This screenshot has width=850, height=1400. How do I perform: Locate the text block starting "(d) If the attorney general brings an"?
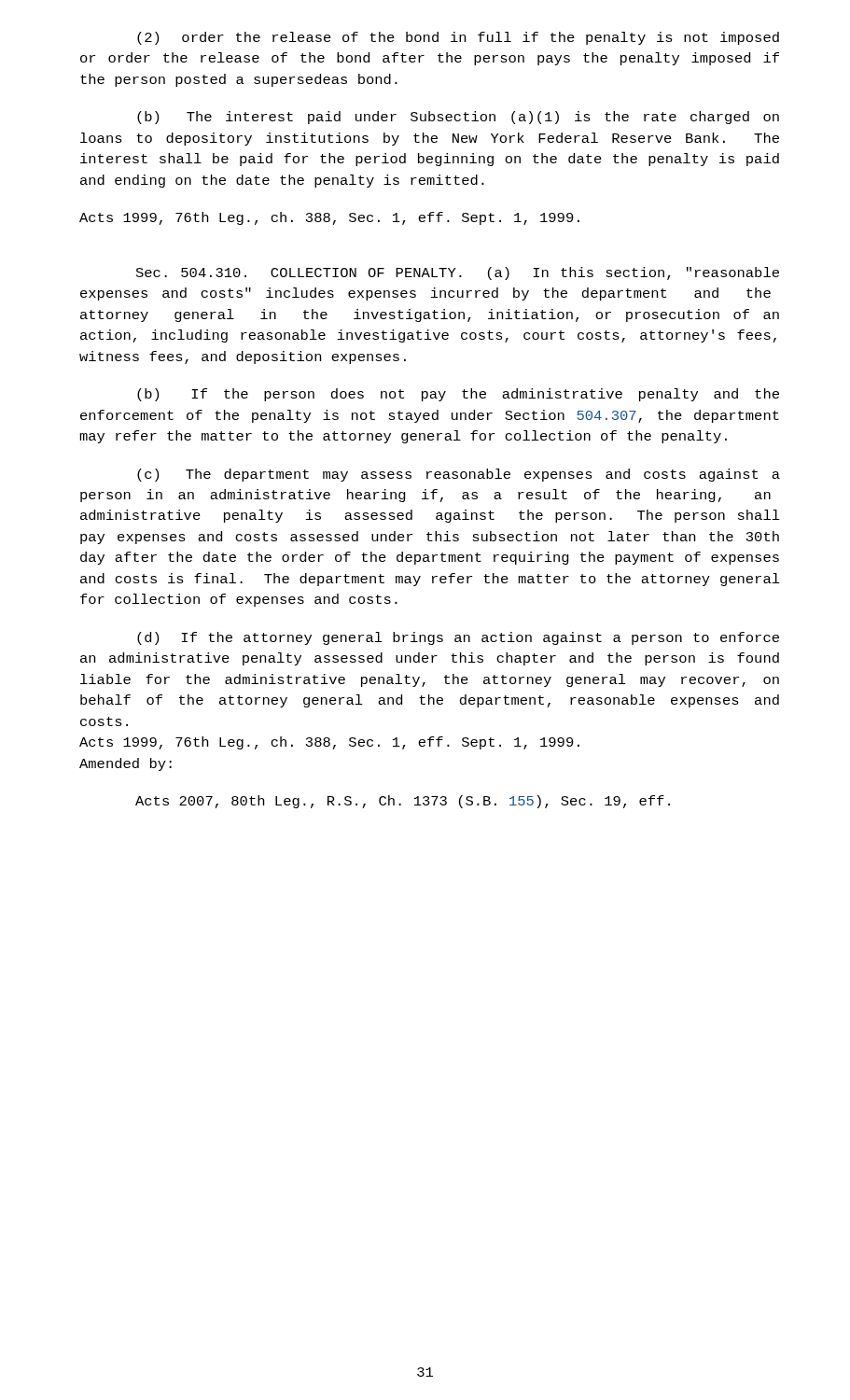click(x=430, y=701)
